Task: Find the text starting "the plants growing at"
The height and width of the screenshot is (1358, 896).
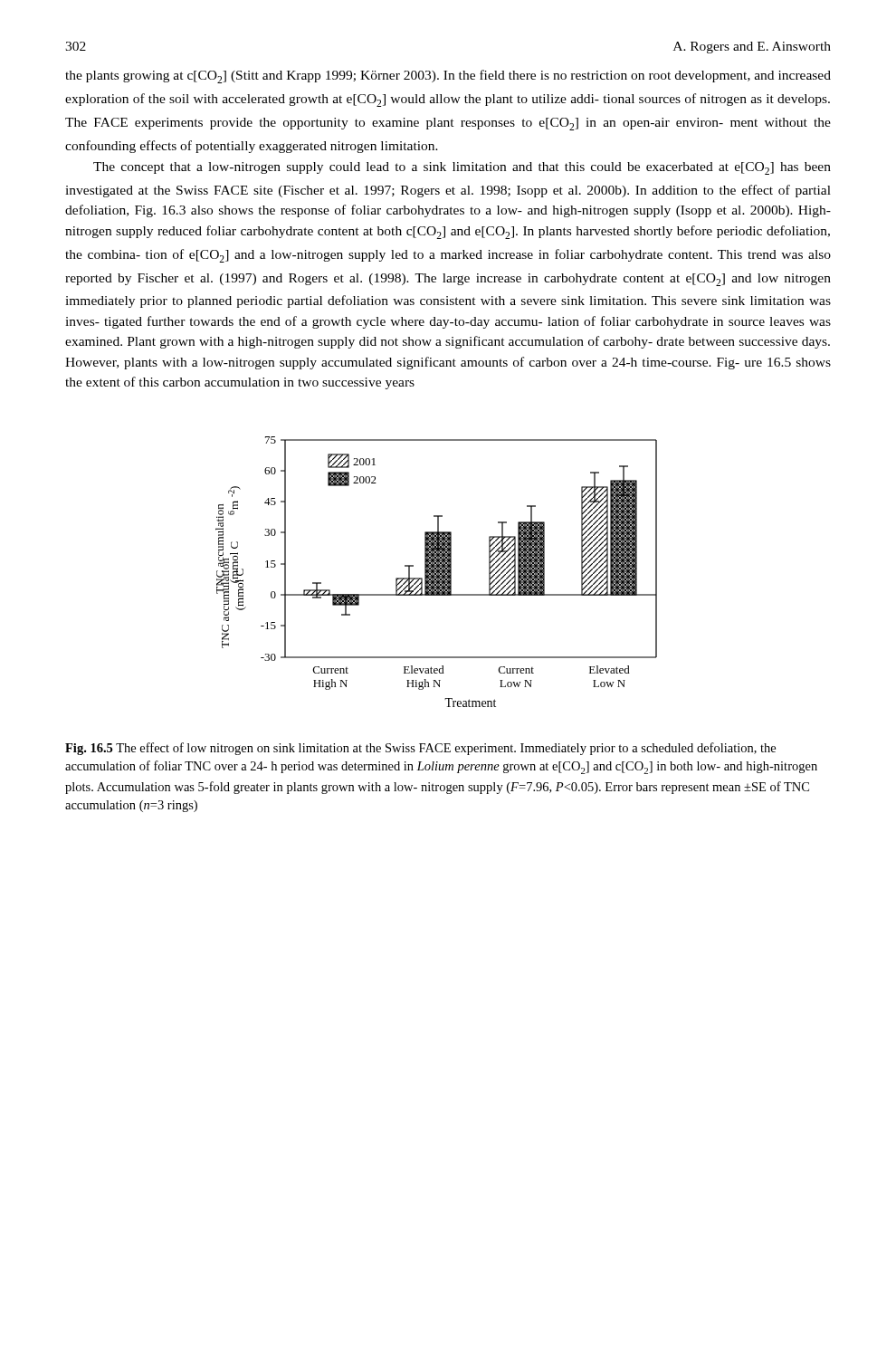Action: pyautogui.click(x=448, y=111)
